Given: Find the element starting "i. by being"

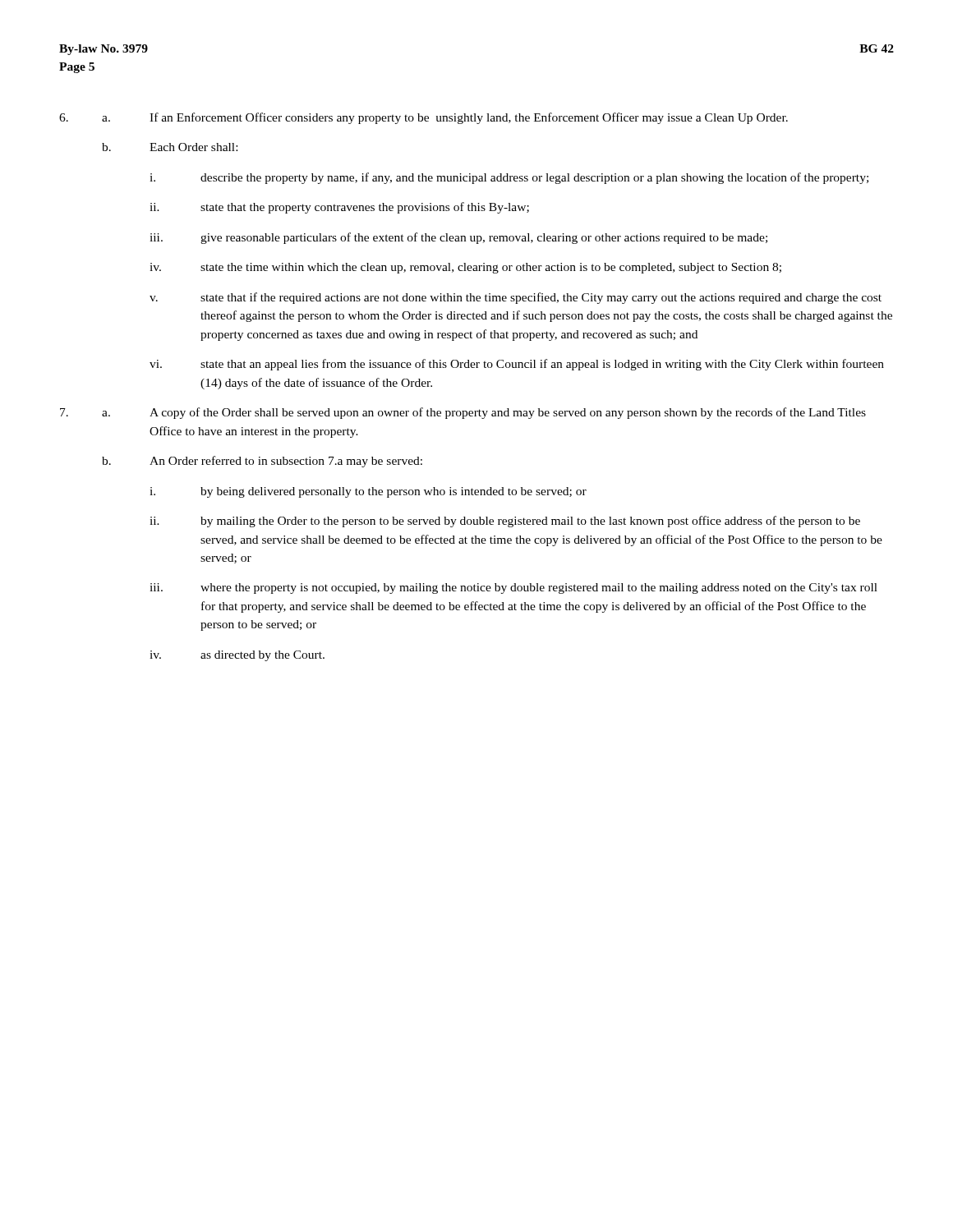Looking at the screenshot, I should pyautogui.click(x=522, y=491).
